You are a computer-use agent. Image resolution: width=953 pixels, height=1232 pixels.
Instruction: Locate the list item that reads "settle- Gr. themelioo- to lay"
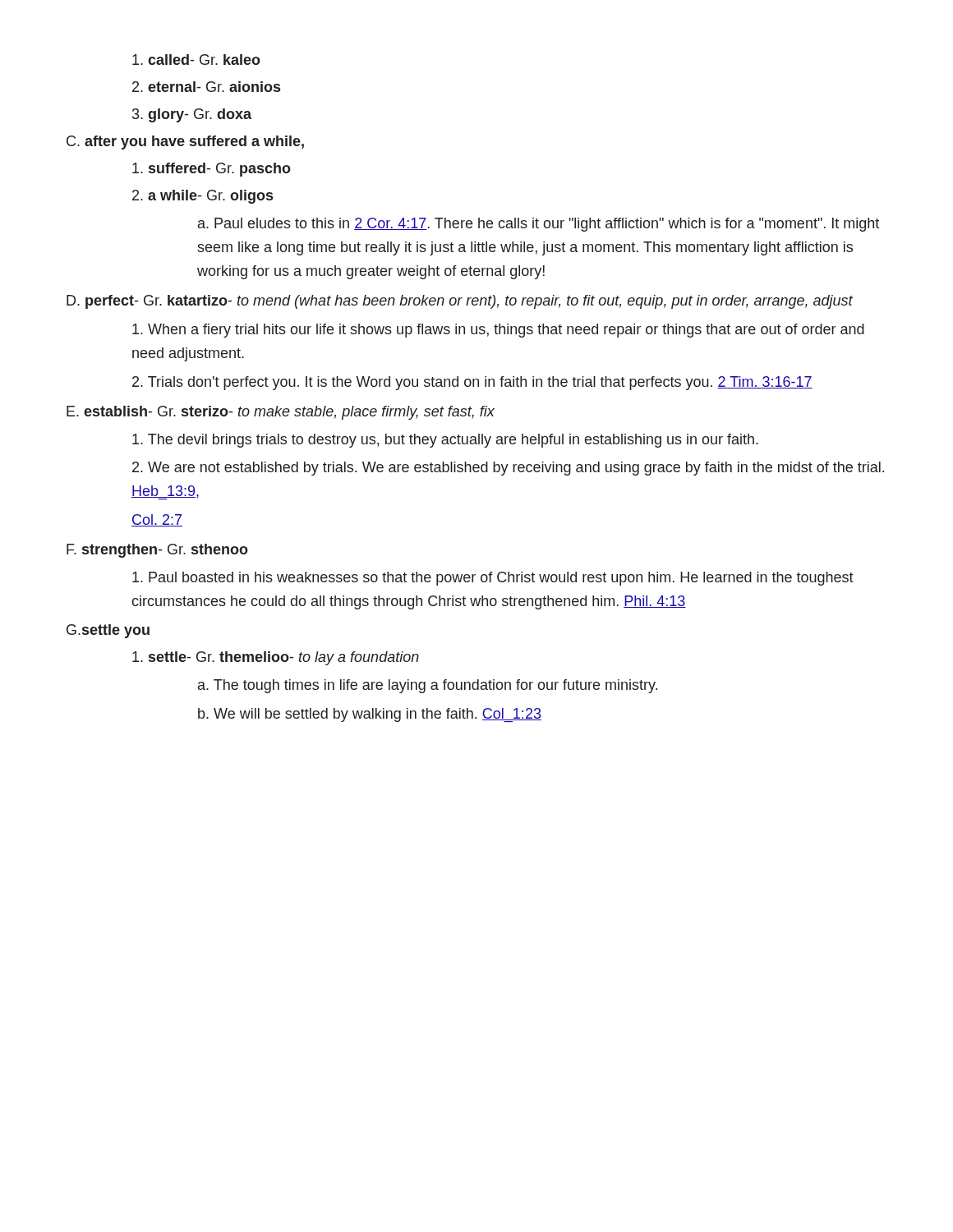click(x=275, y=657)
